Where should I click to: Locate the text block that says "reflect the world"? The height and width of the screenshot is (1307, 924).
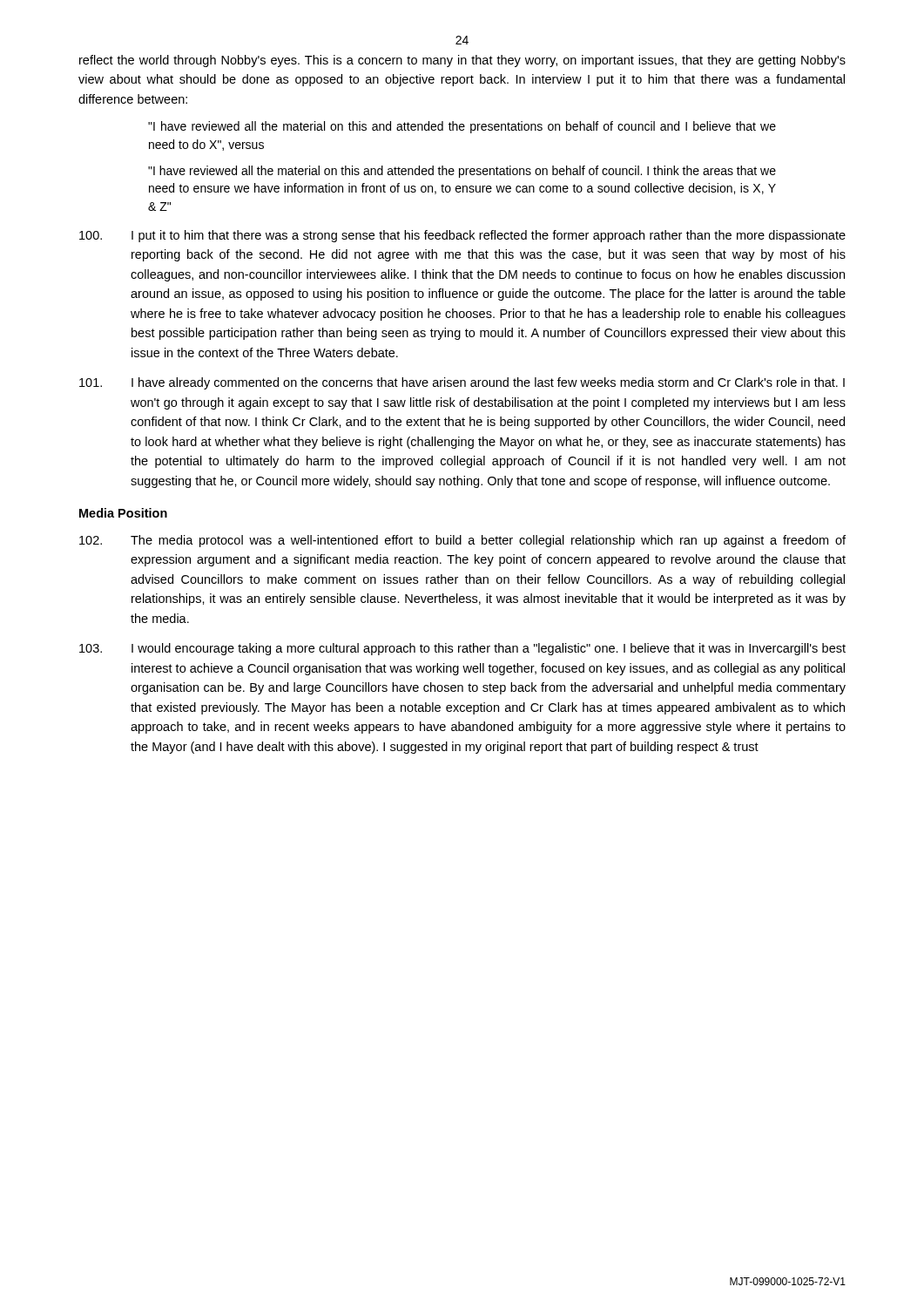pyautogui.click(x=462, y=80)
